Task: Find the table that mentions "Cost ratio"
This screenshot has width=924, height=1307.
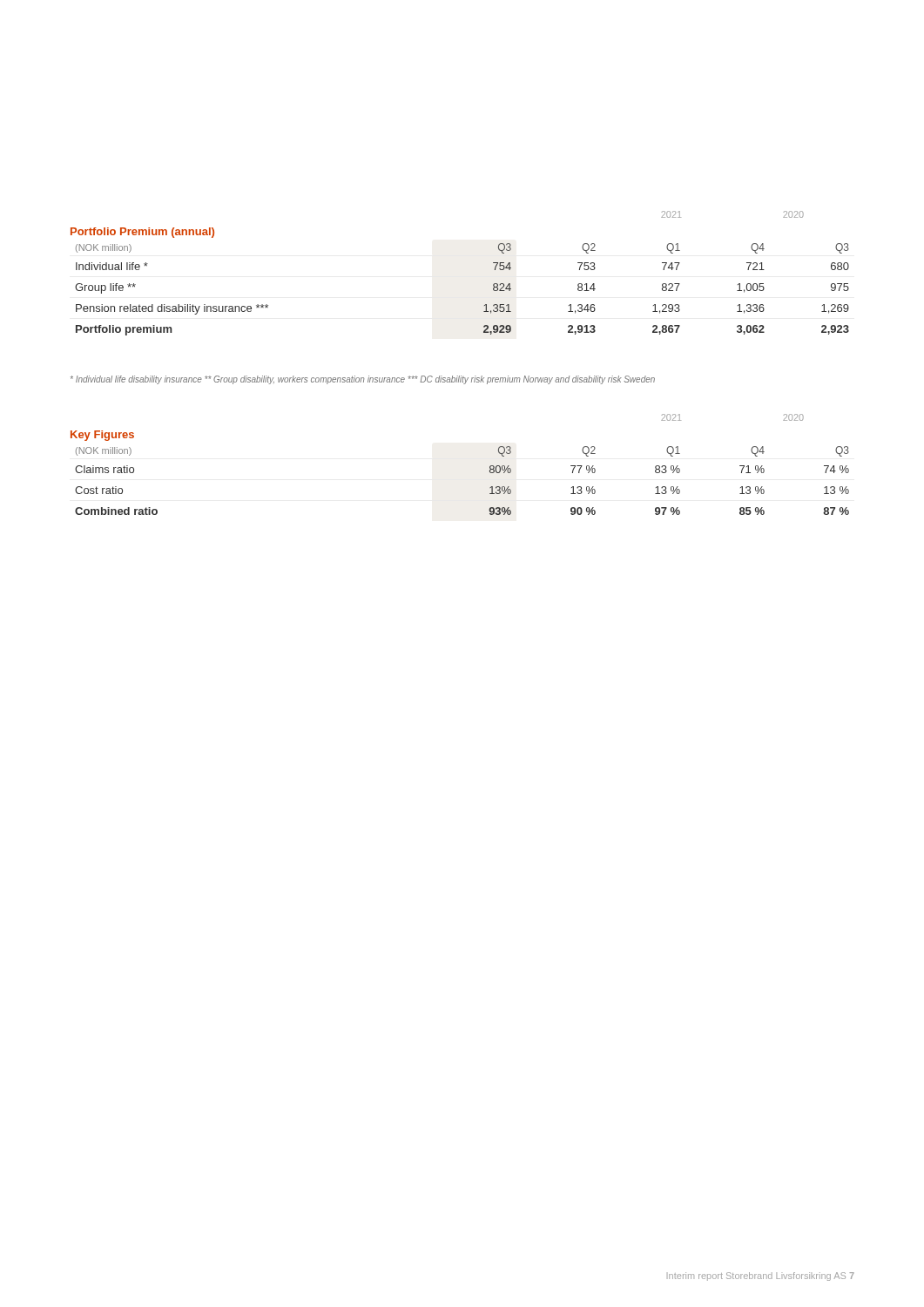Action: coord(462,467)
